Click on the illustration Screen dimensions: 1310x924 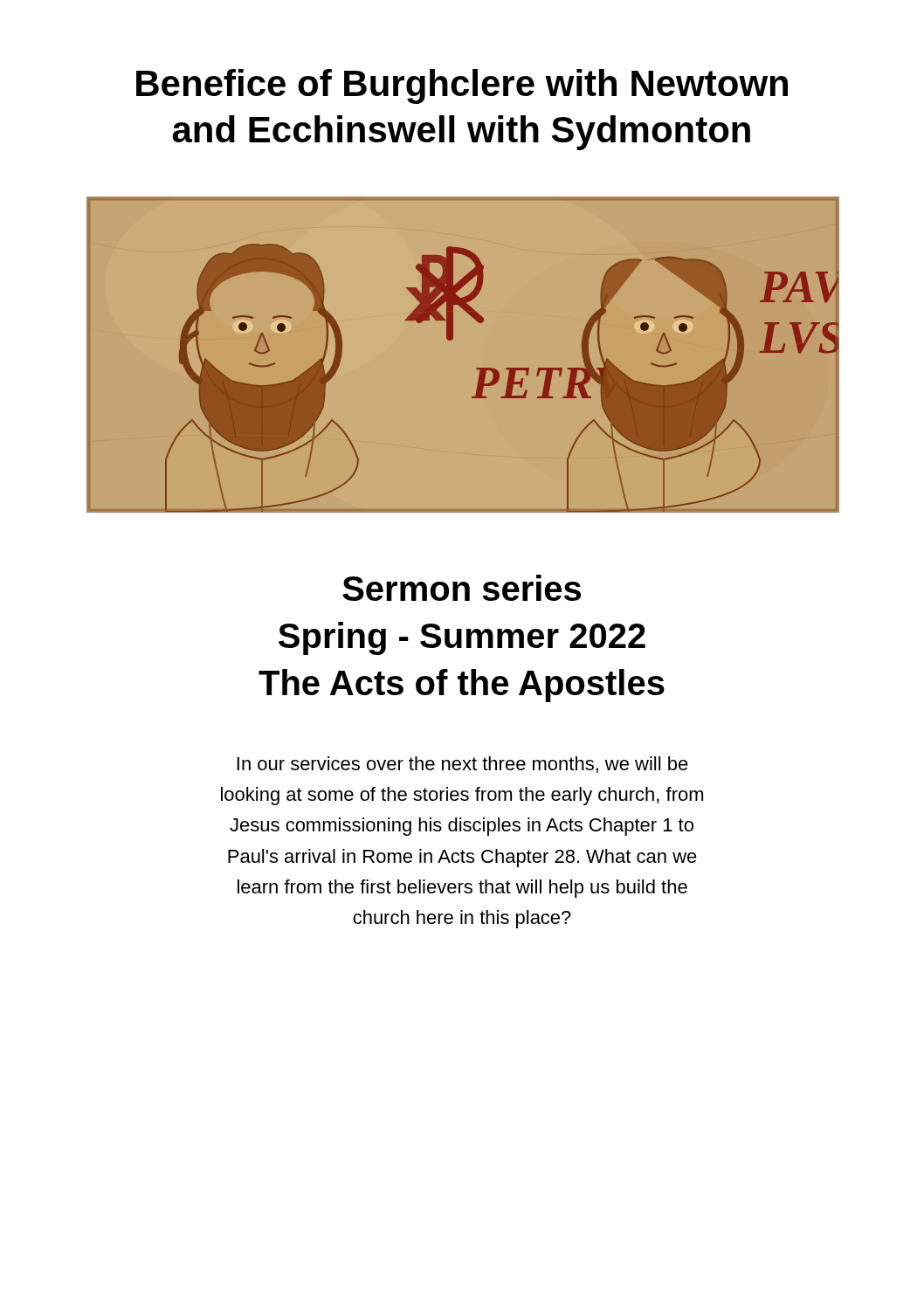coord(462,355)
